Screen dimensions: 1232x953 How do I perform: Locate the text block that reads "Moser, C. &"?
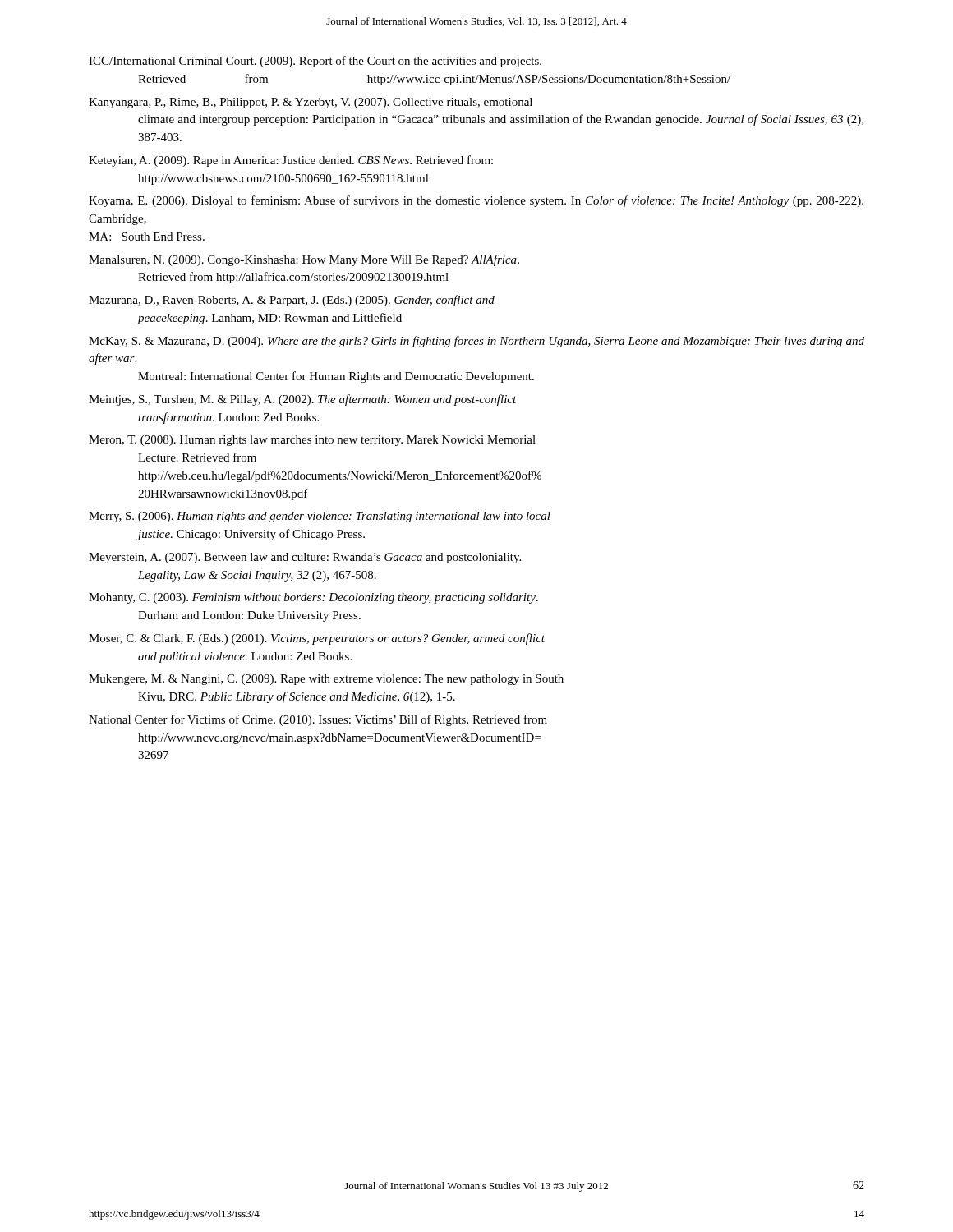click(x=476, y=648)
